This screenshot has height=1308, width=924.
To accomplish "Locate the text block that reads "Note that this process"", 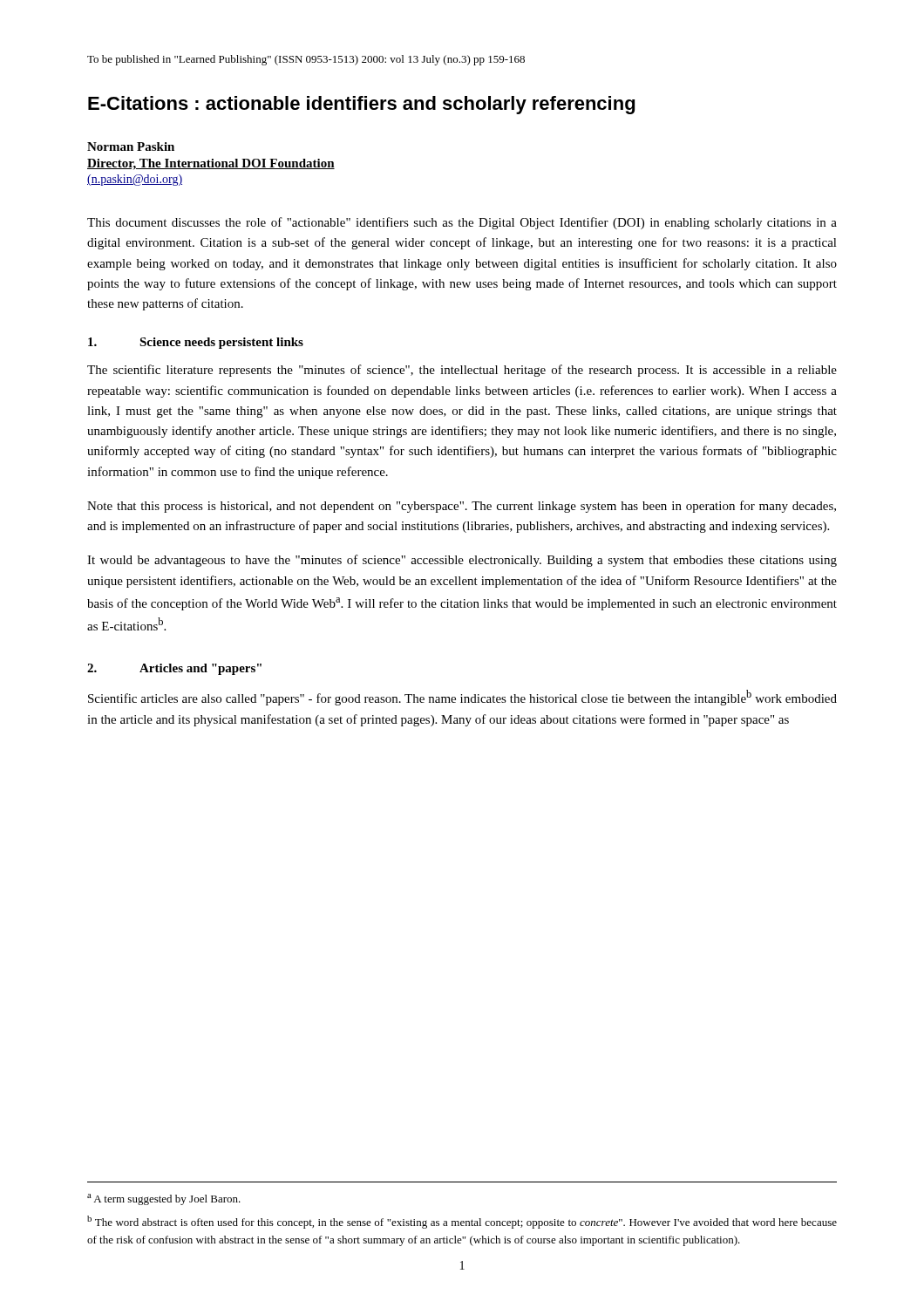I will point(462,516).
